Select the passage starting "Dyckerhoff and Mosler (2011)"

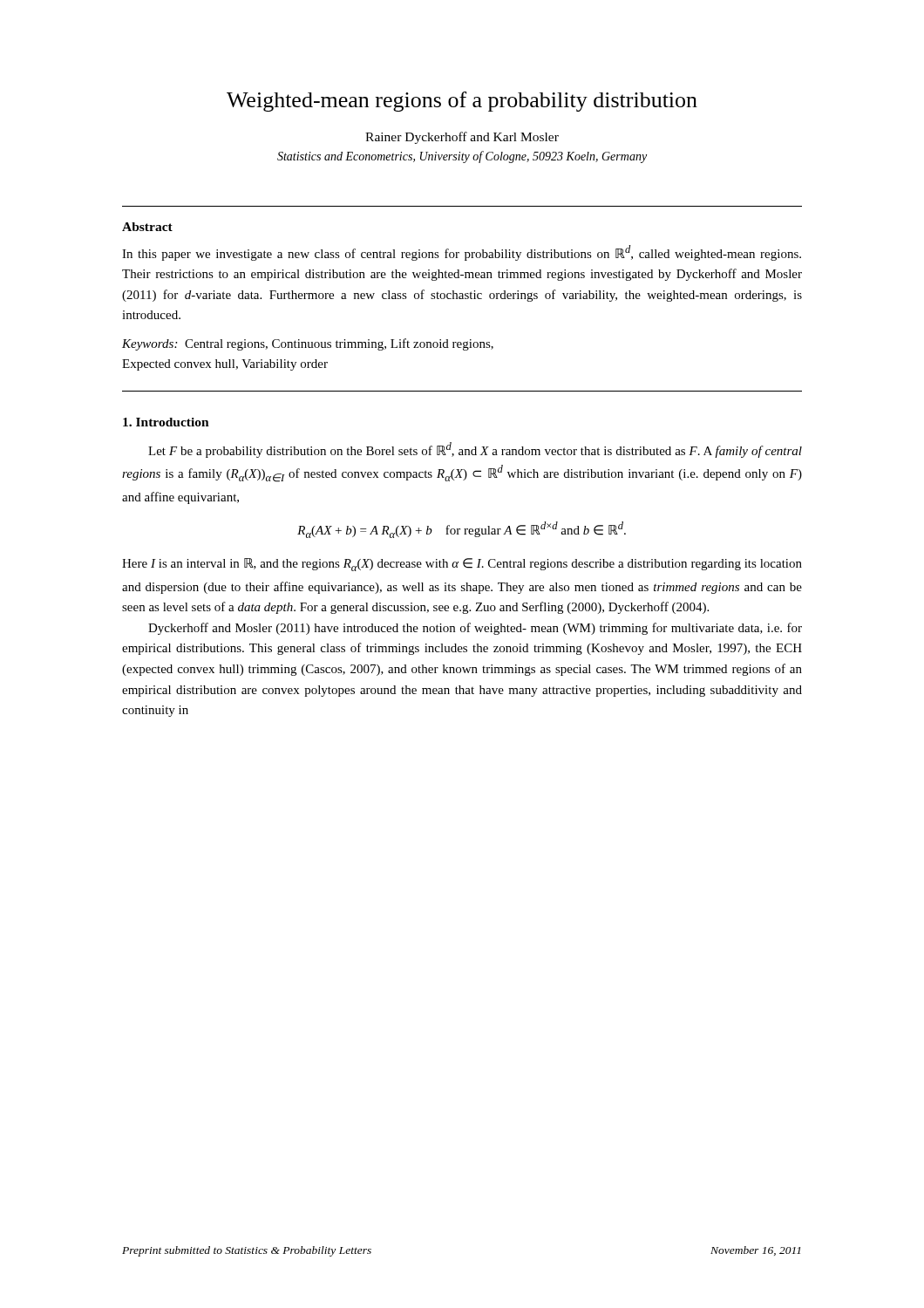462,669
